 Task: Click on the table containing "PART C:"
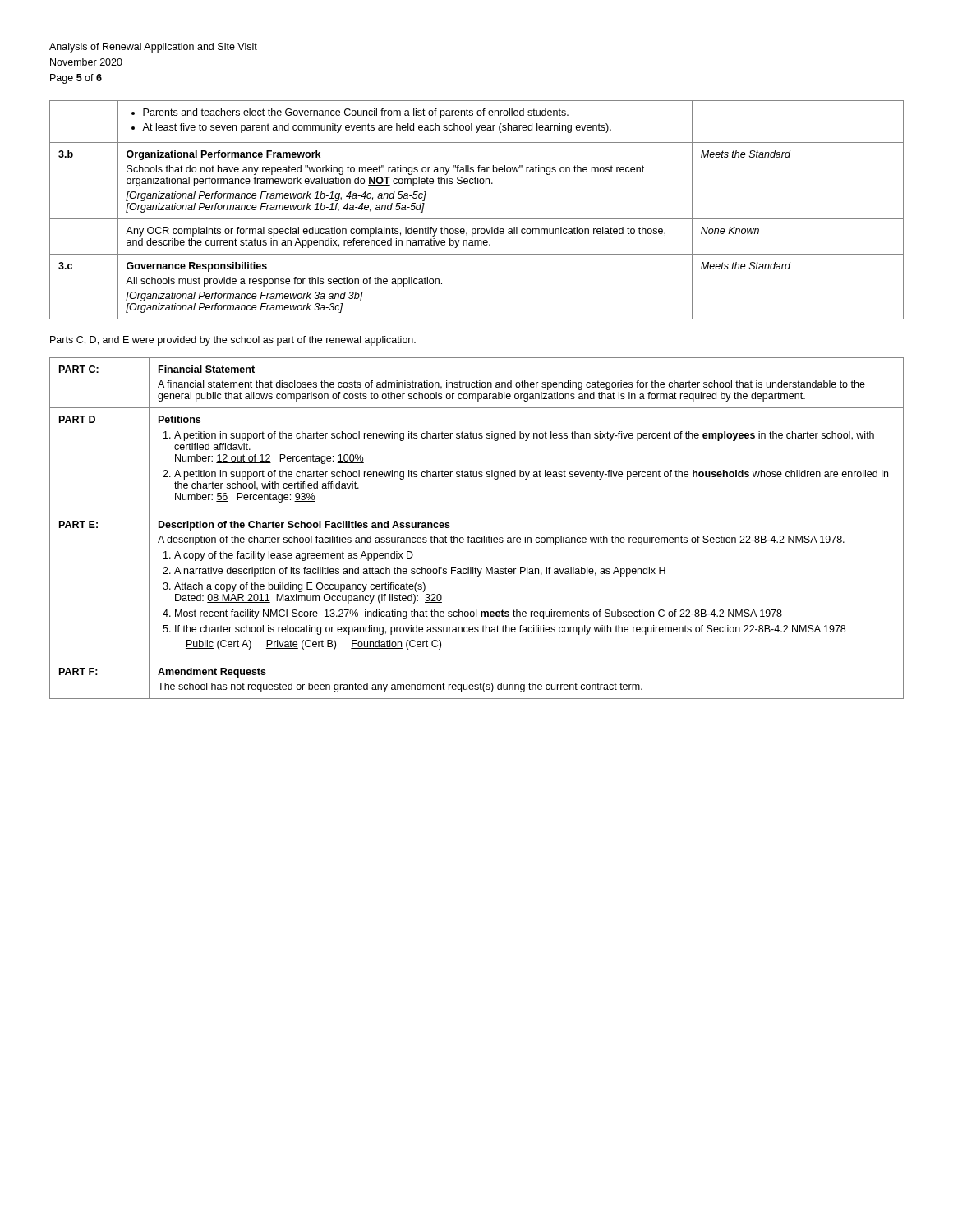[476, 528]
